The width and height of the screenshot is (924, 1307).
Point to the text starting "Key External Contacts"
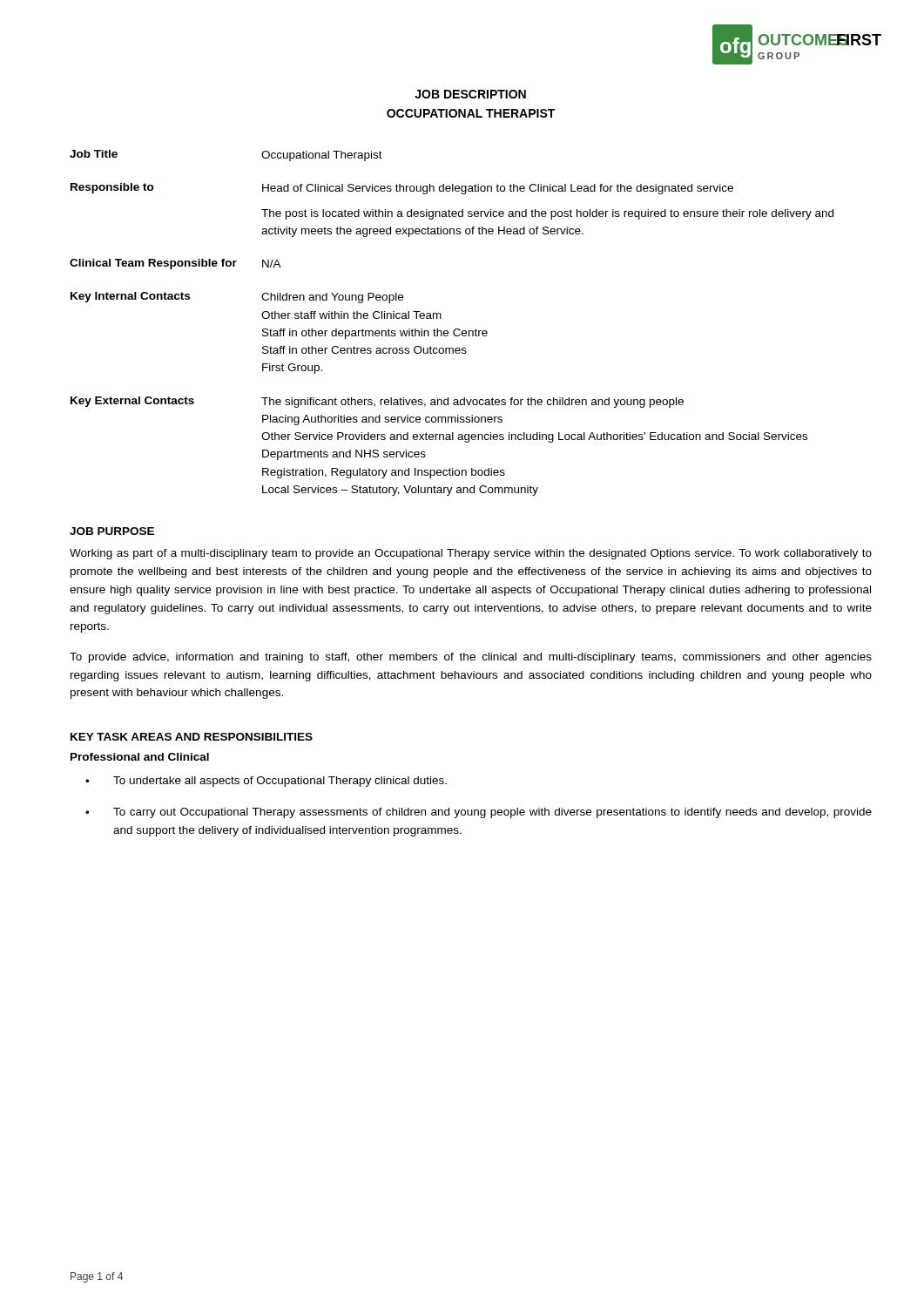132,400
